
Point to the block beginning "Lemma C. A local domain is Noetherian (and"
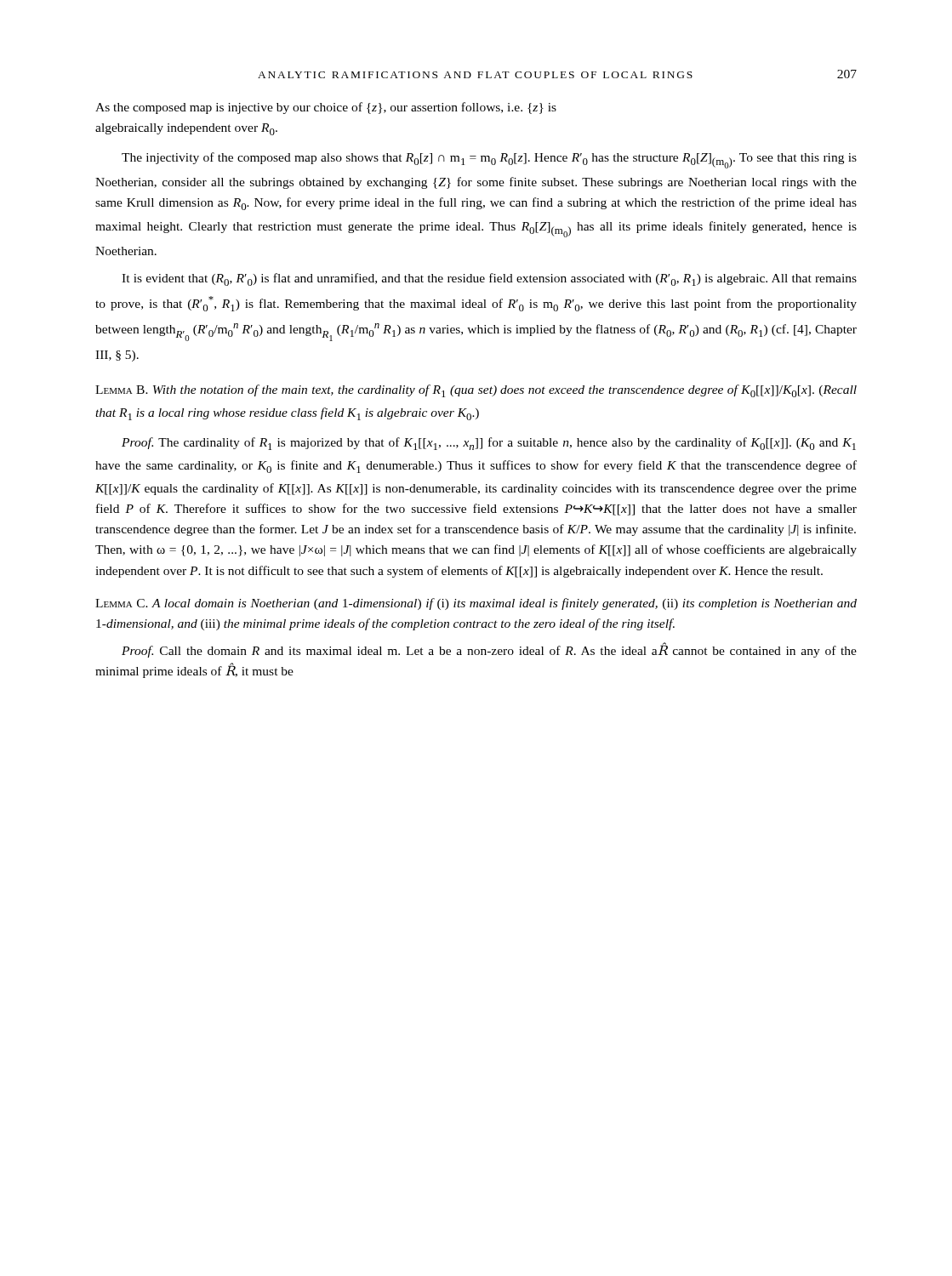point(476,613)
